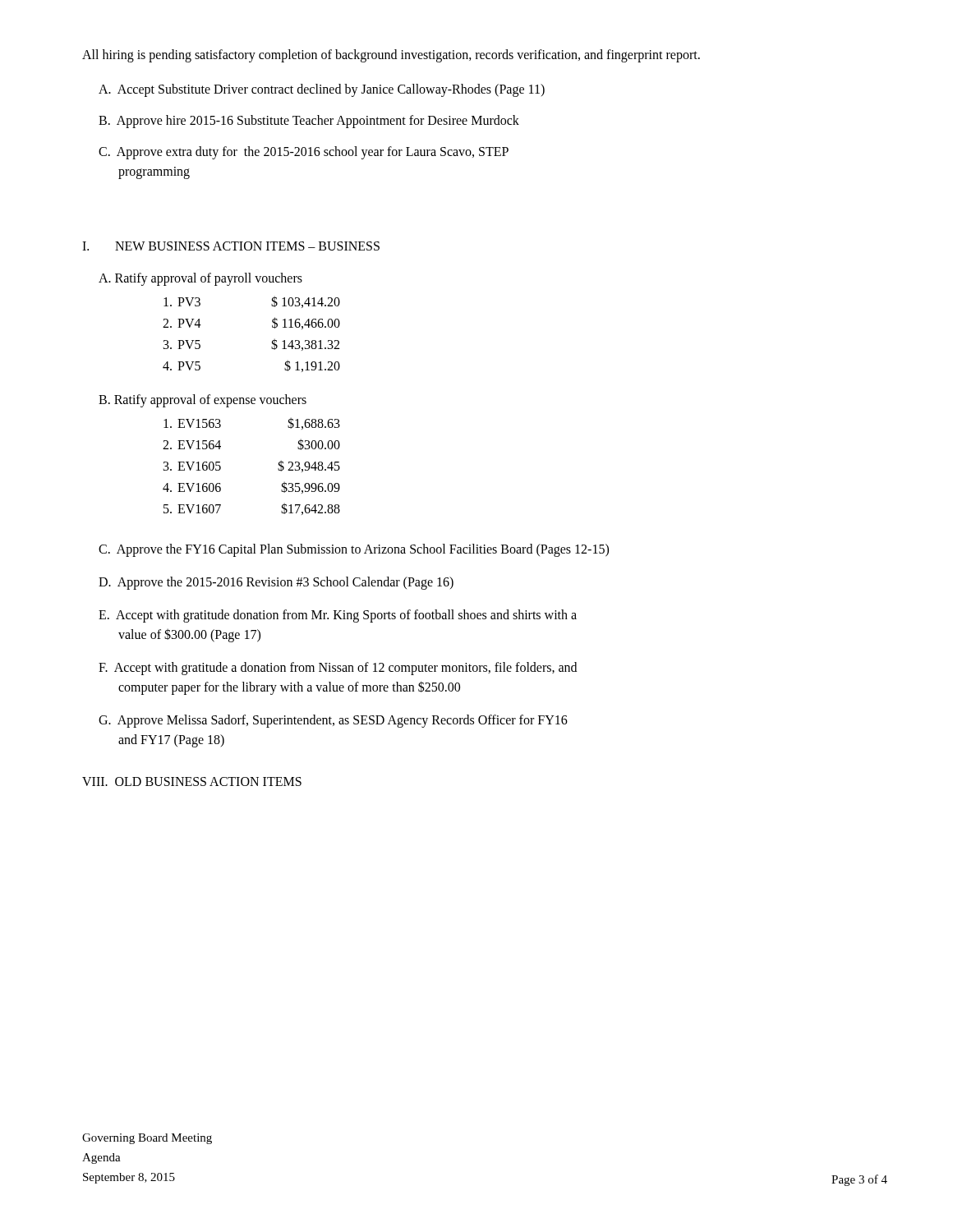Click on the region starting "B. Ratify approval of expense"
Viewport: 953px width, 1232px height.
tap(223, 456)
